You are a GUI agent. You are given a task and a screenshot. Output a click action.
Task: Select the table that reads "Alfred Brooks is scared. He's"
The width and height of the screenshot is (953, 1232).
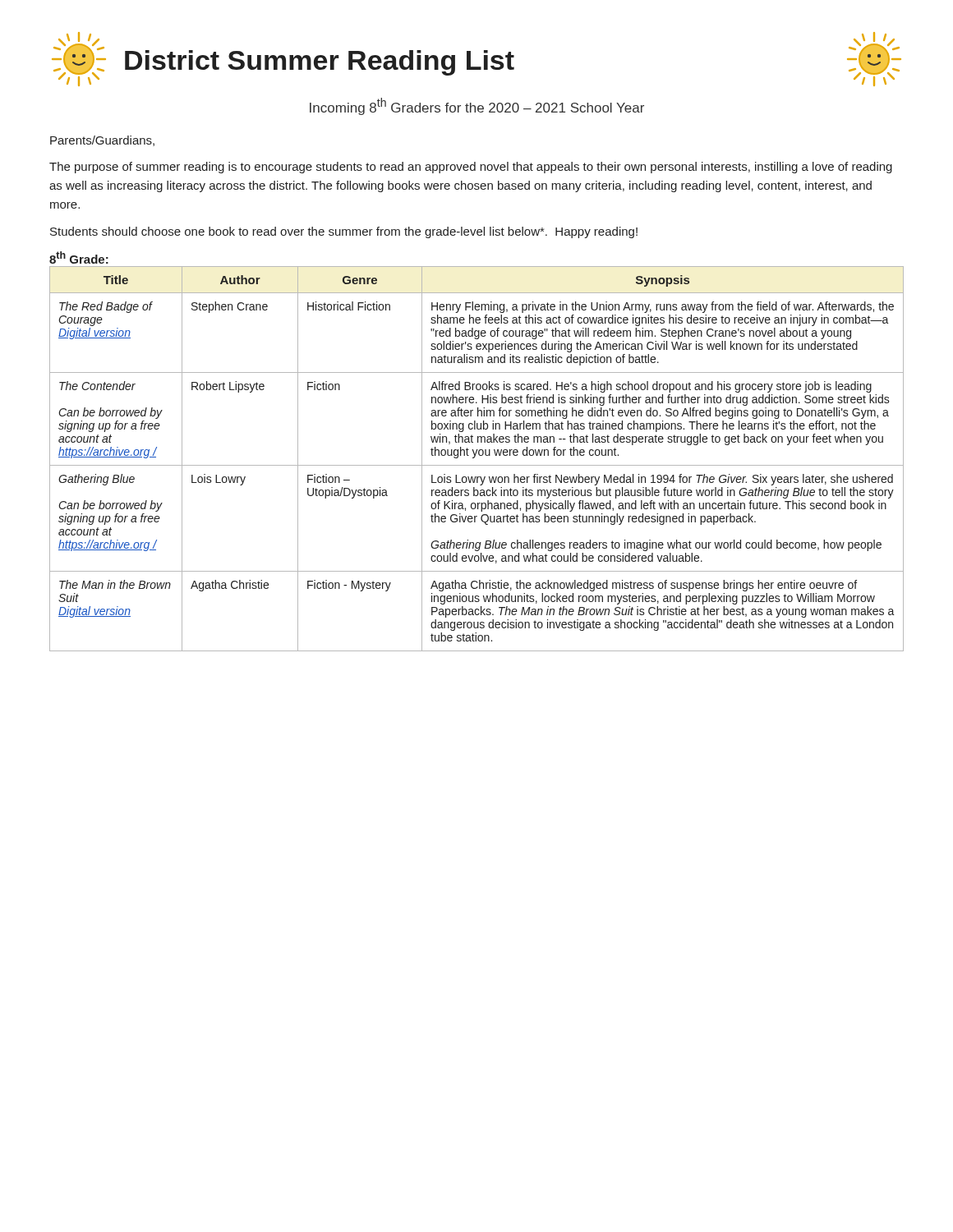[476, 458]
